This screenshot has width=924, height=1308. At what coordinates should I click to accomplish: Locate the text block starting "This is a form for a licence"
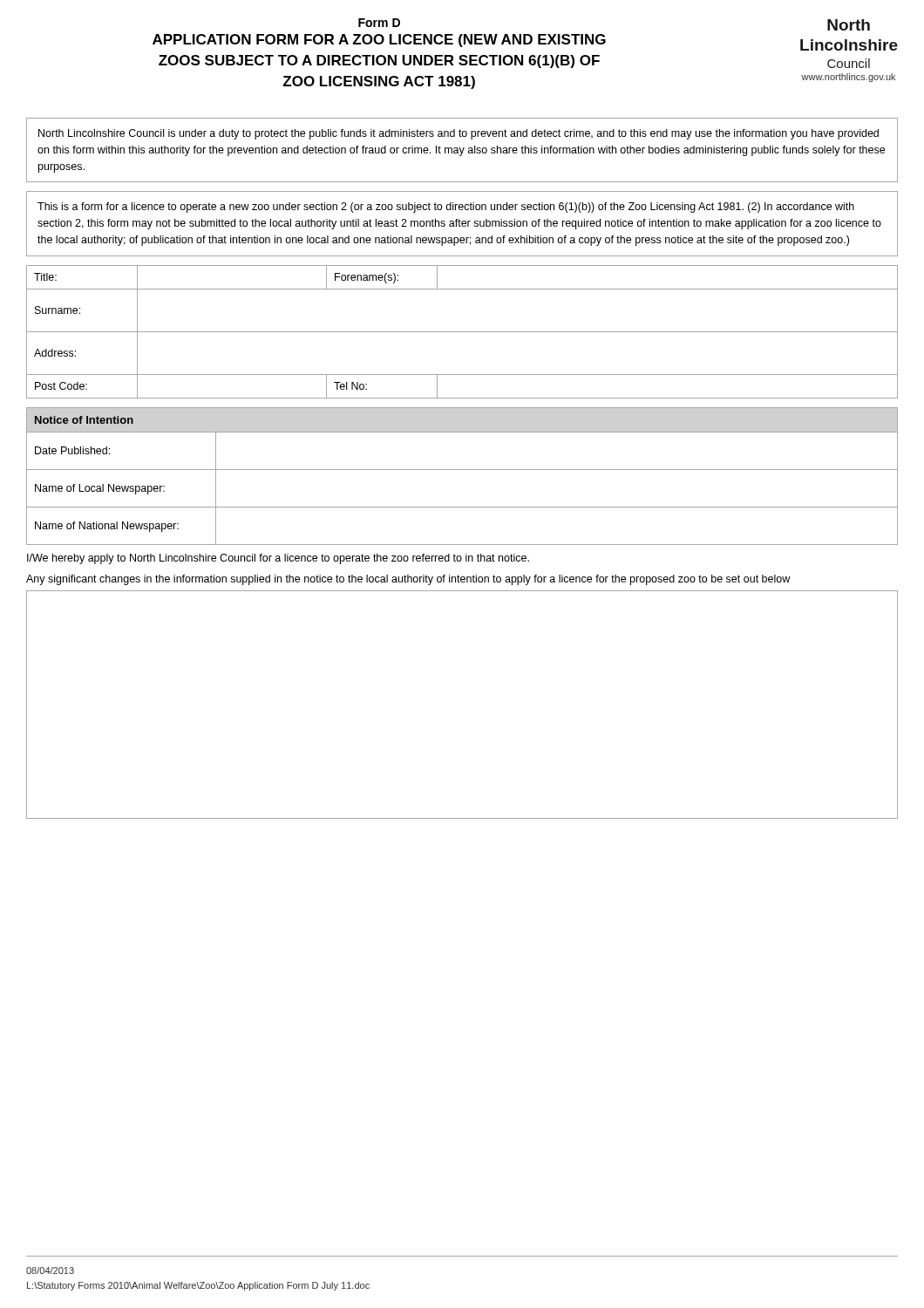(x=459, y=223)
